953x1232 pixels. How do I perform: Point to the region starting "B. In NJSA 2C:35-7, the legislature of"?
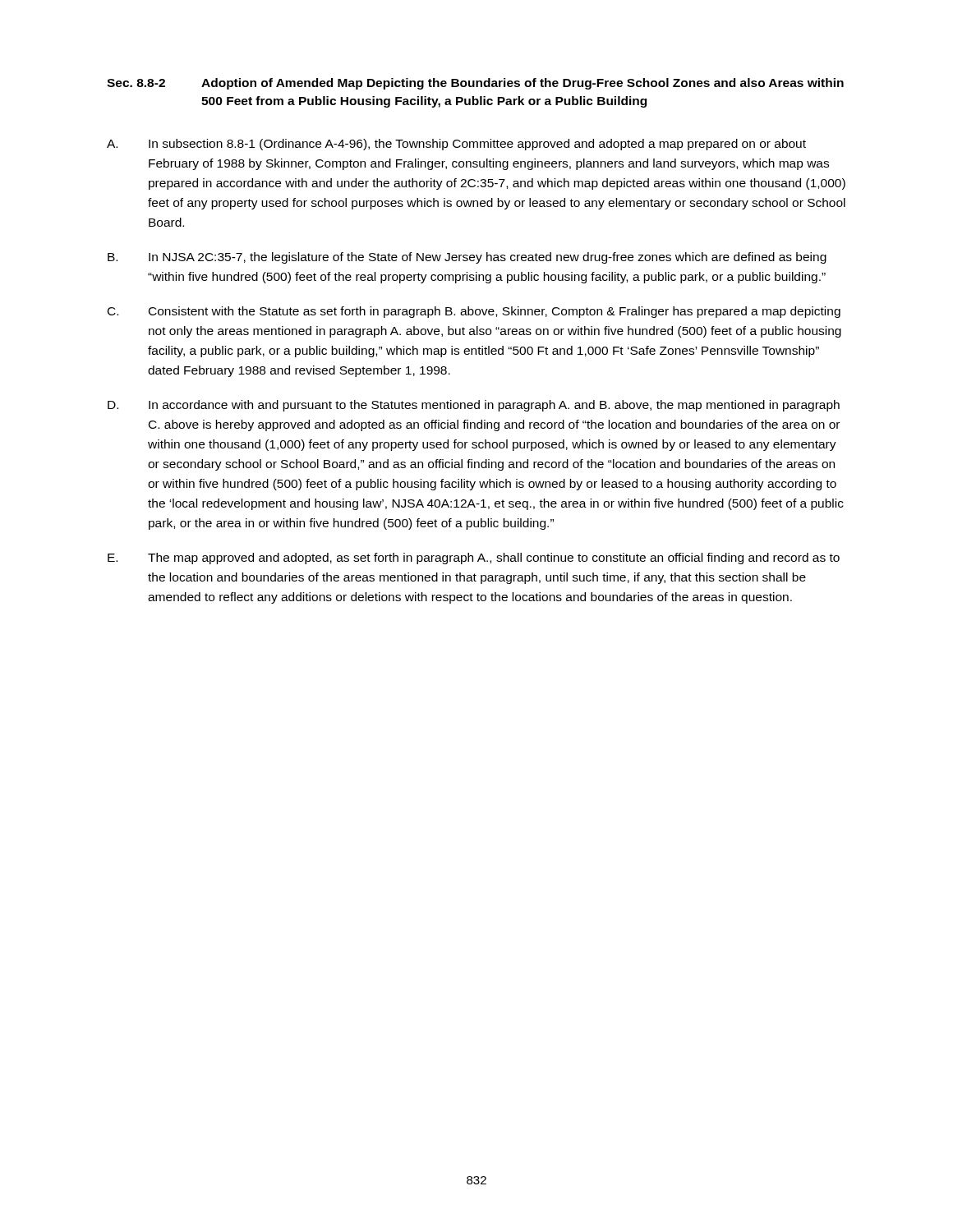tap(476, 267)
